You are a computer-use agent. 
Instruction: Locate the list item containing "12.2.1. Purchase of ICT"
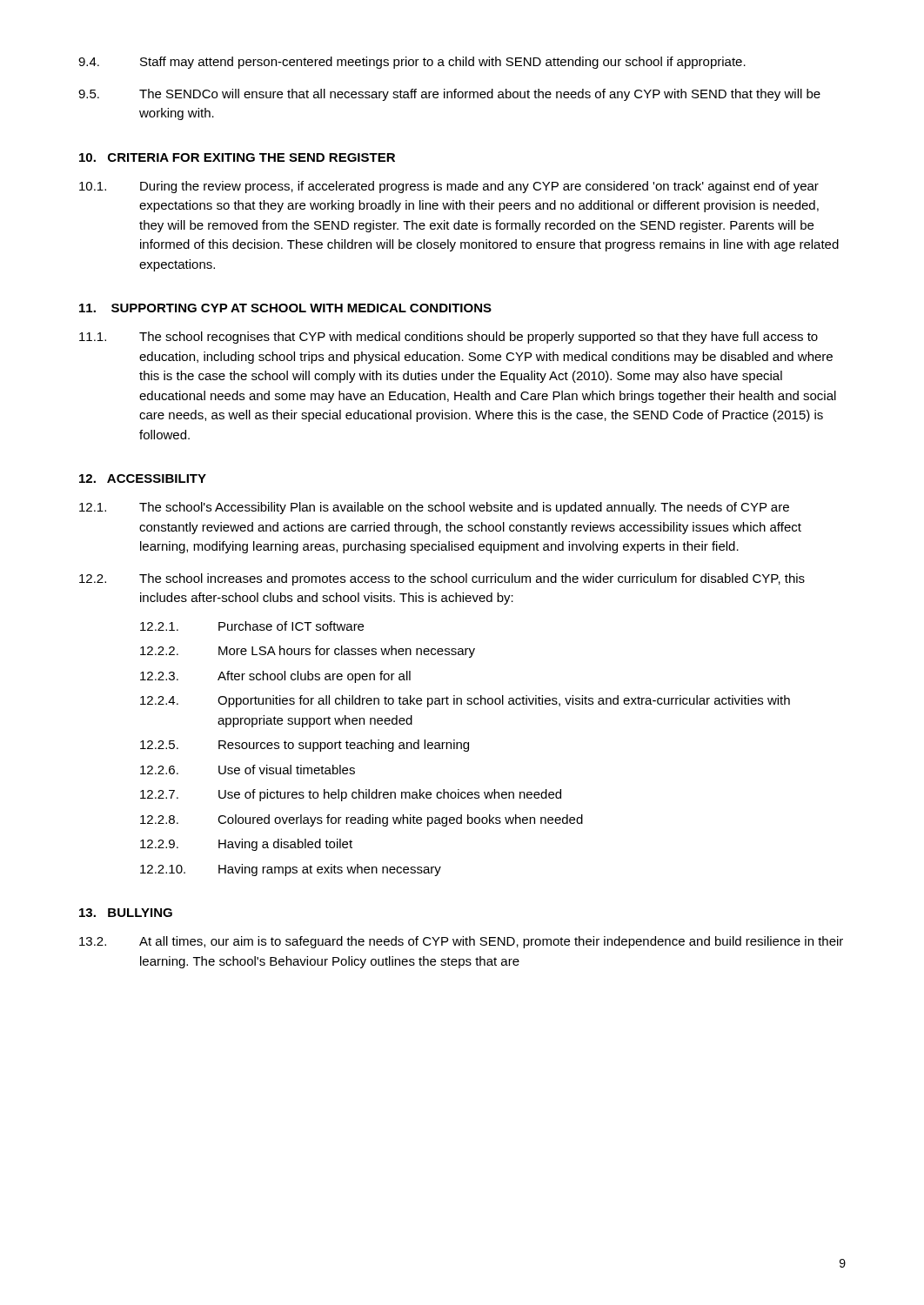tap(252, 626)
